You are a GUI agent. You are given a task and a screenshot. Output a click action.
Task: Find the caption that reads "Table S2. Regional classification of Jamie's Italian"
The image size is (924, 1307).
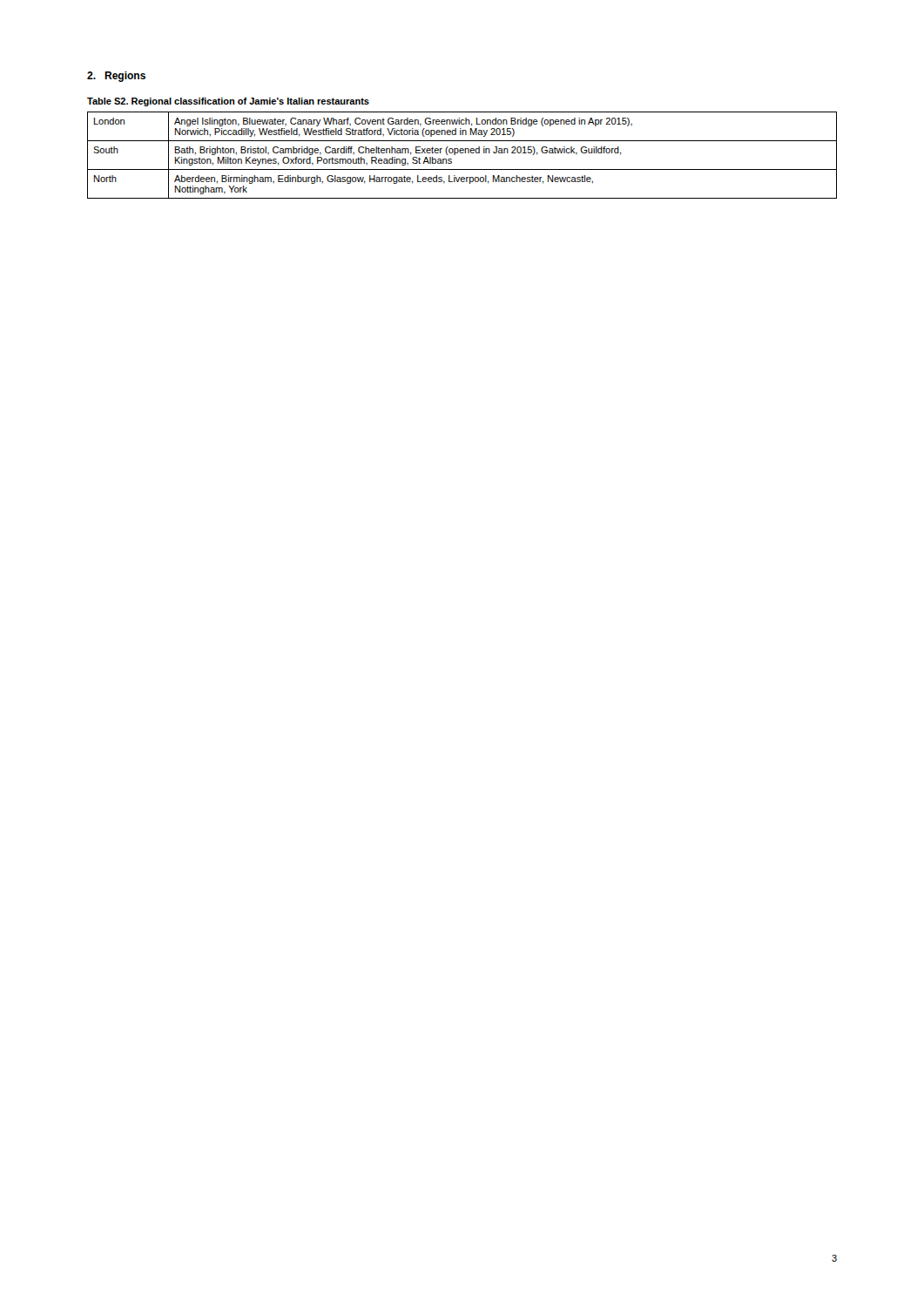[x=228, y=101]
